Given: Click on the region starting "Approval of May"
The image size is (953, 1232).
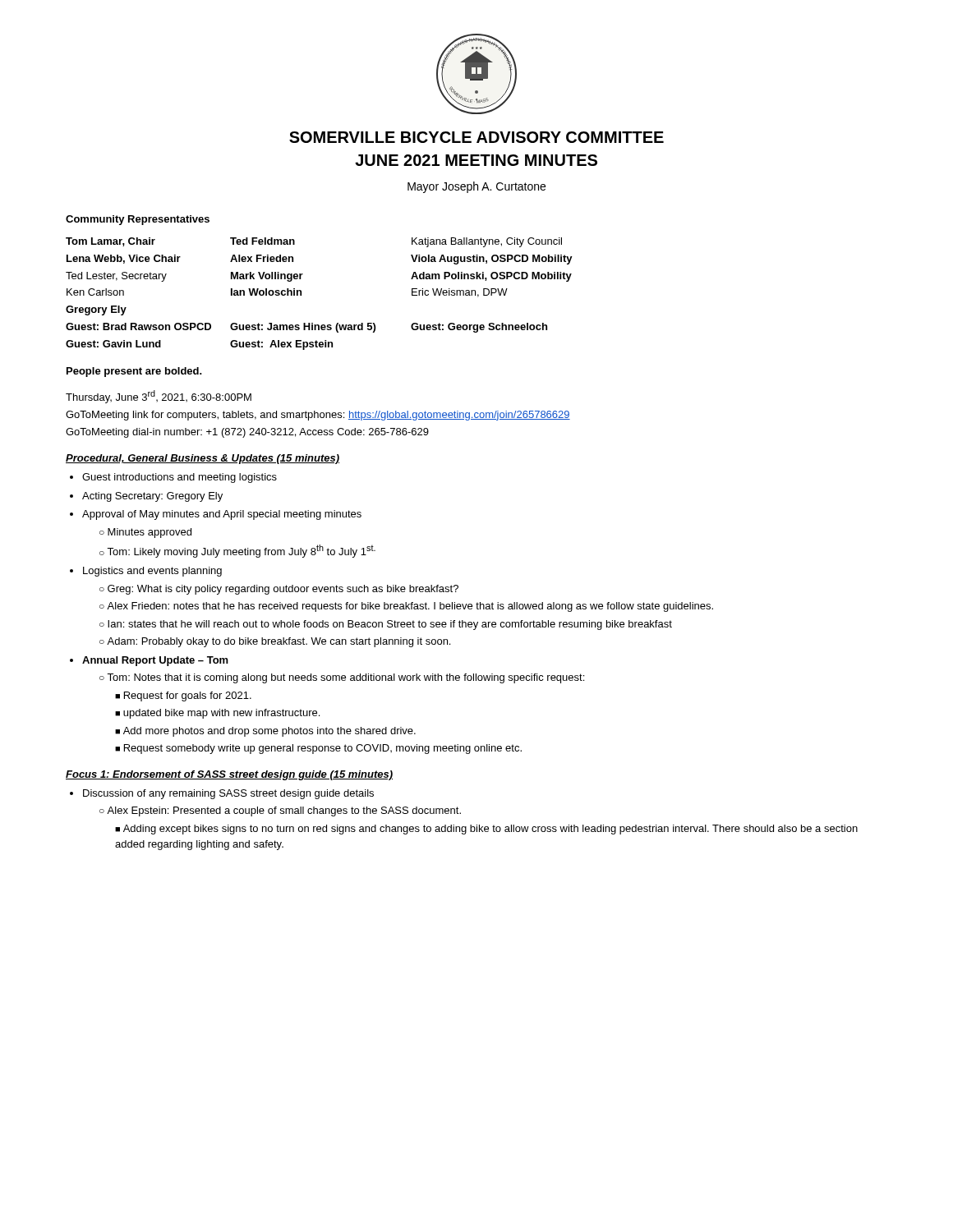Looking at the screenshot, I should pos(222,515).
